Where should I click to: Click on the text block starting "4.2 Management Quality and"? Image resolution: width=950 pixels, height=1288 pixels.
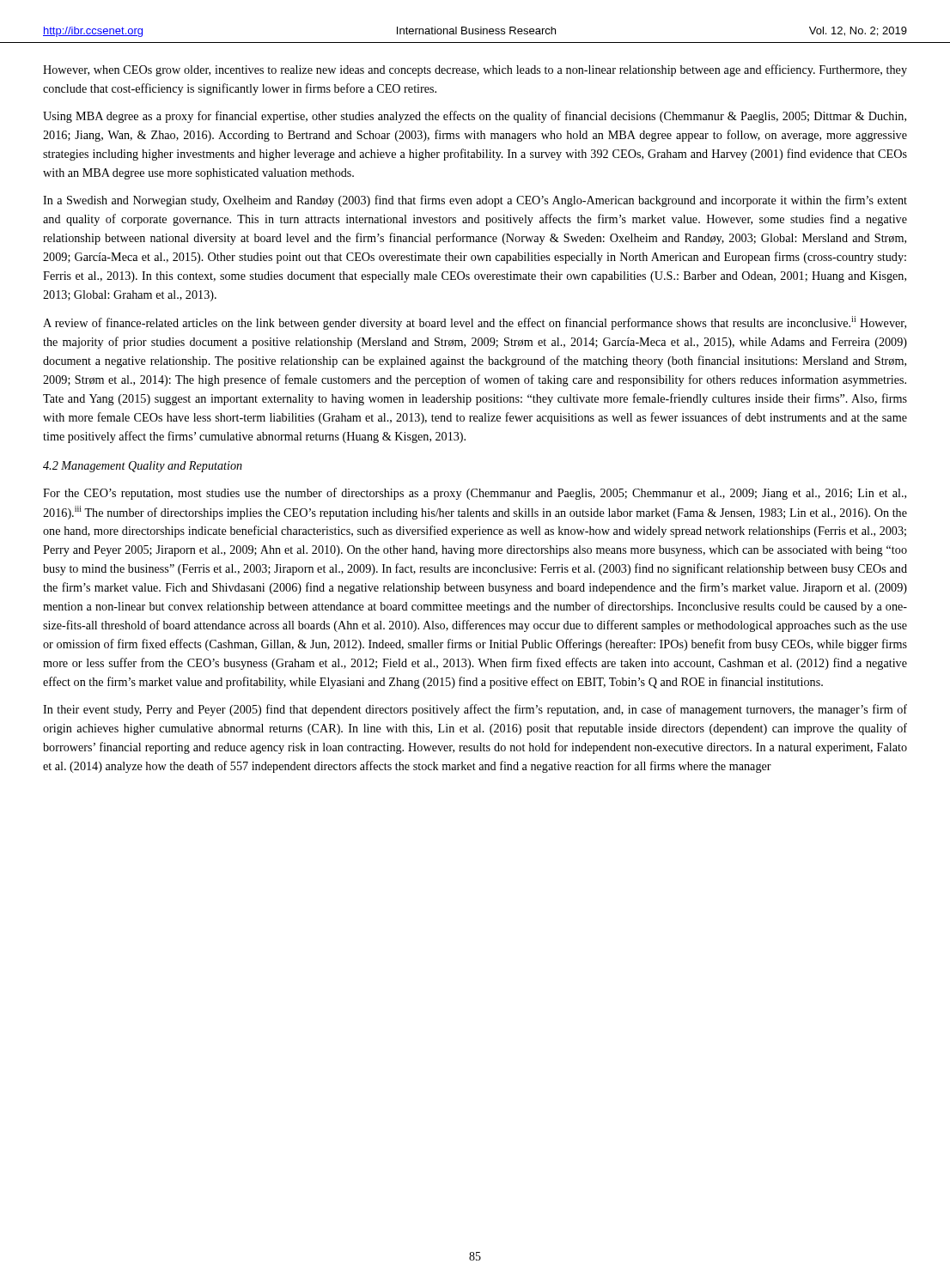click(x=143, y=467)
